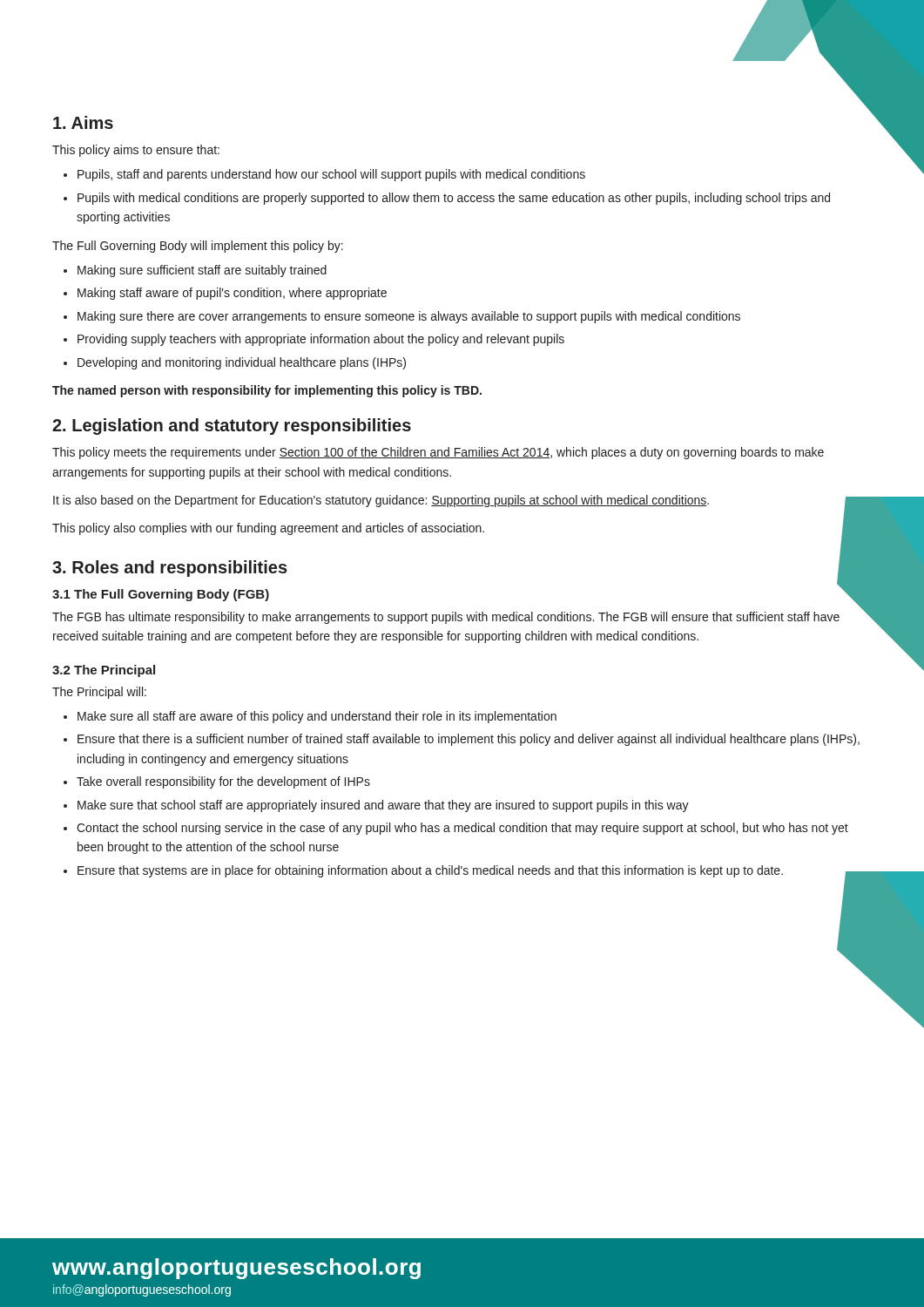Viewport: 924px width, 1307px height.
Task: Click on the block starting "Developing and monitoring"
Action: pos(242,362)
